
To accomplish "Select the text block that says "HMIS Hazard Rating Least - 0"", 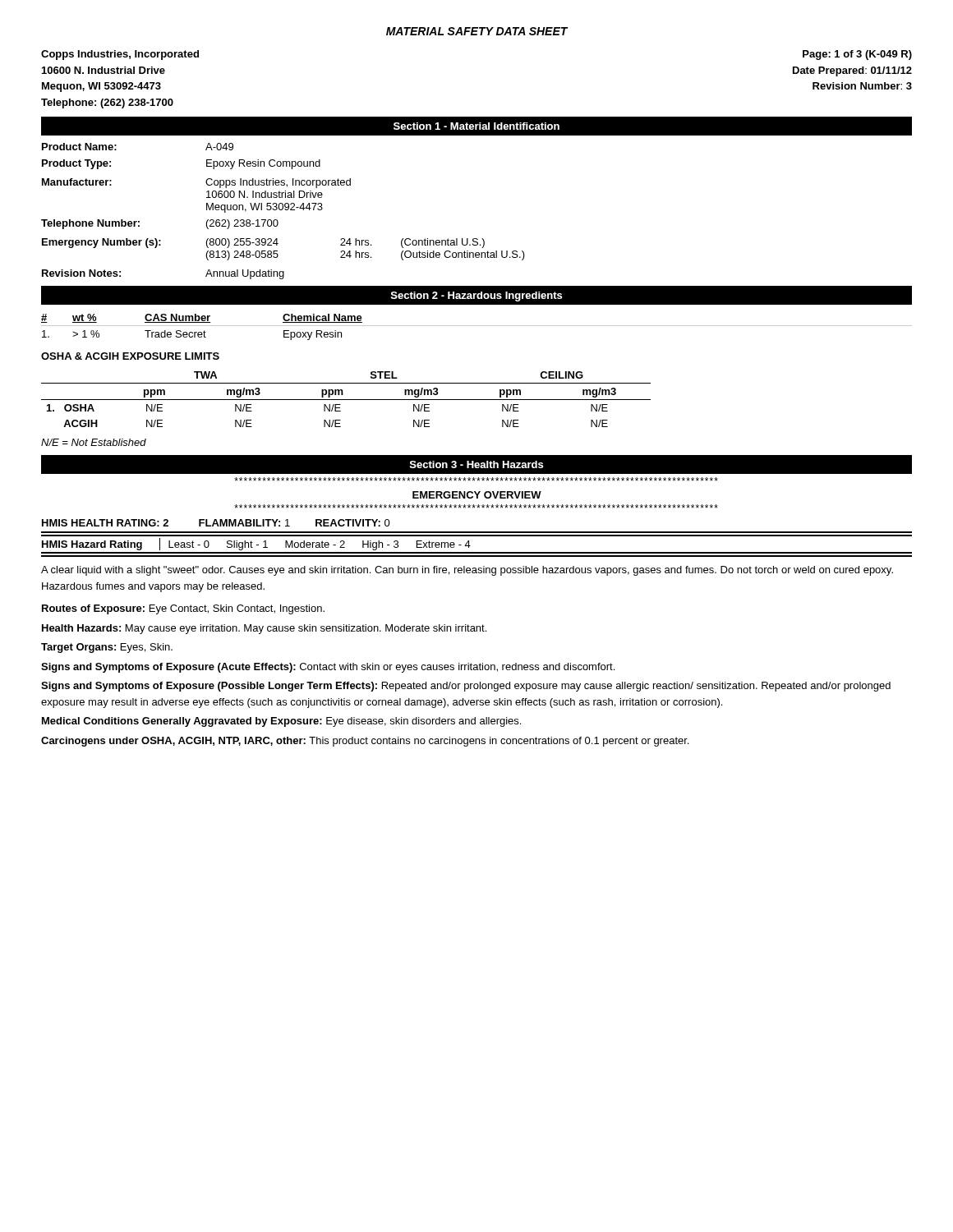I will 256,544.
